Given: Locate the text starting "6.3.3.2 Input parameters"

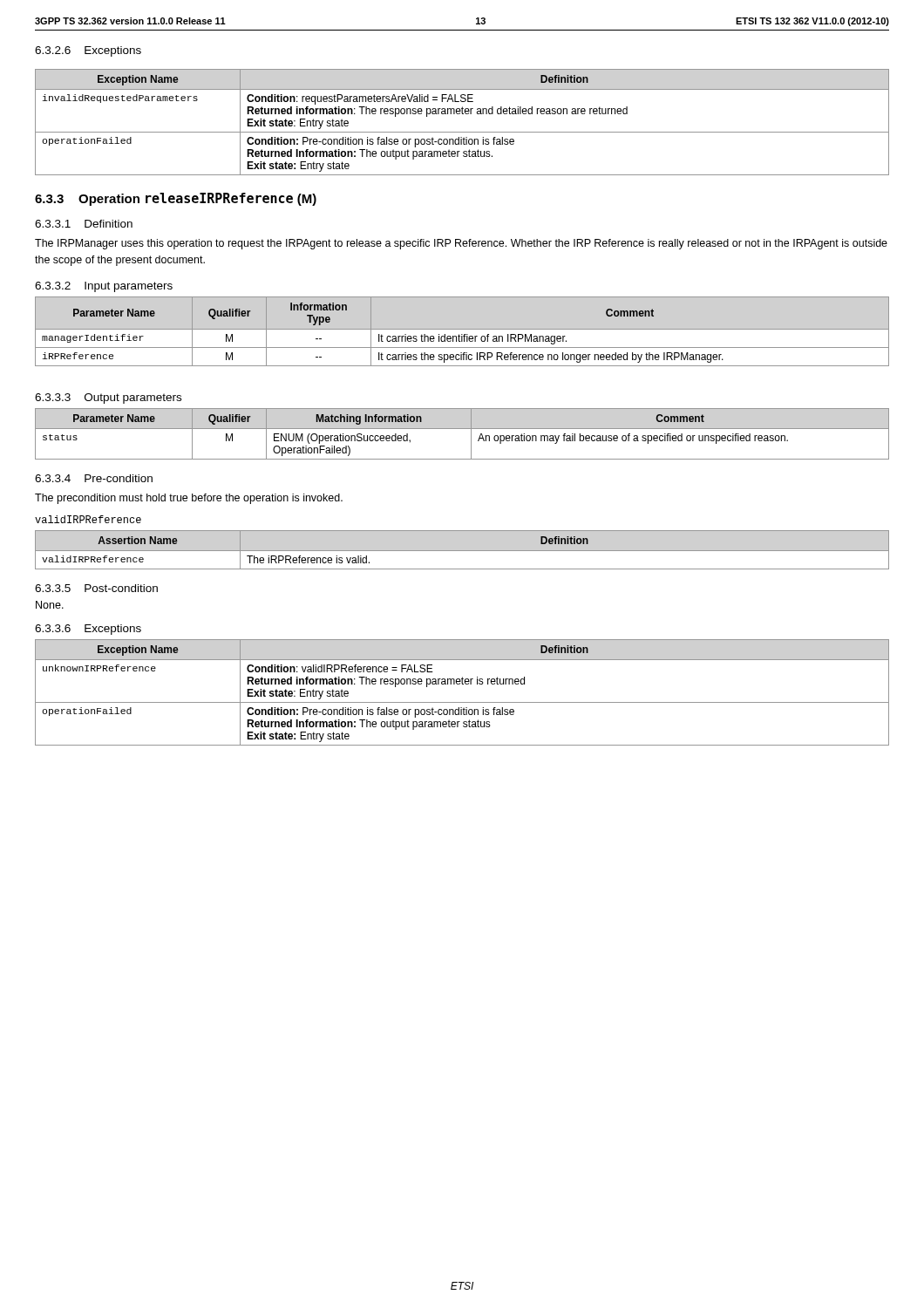Looking at the screenshot, I should click(x=462, y=285).
